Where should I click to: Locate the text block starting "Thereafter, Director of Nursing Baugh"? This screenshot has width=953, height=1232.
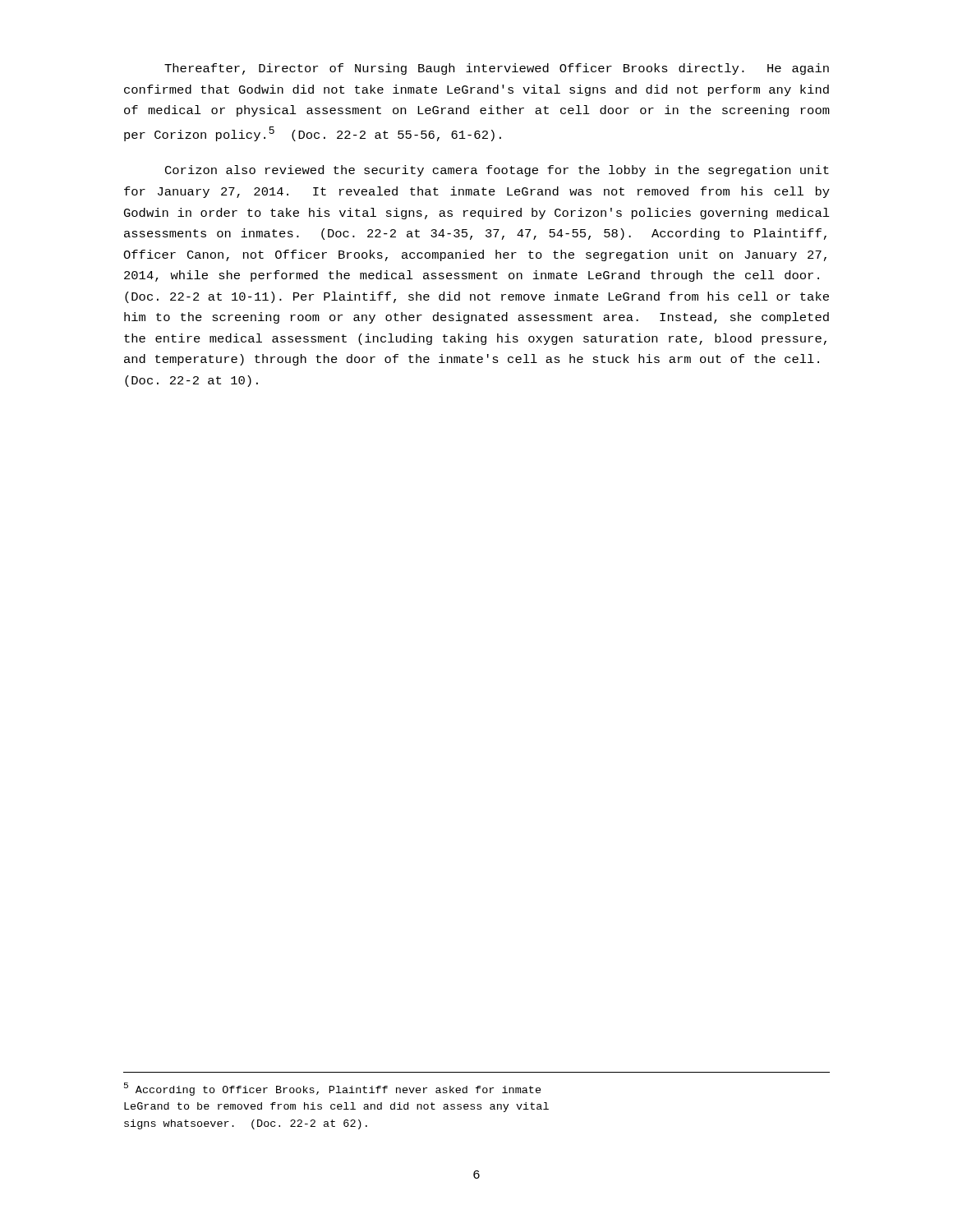pyautogui.click(x=476, y=102)
